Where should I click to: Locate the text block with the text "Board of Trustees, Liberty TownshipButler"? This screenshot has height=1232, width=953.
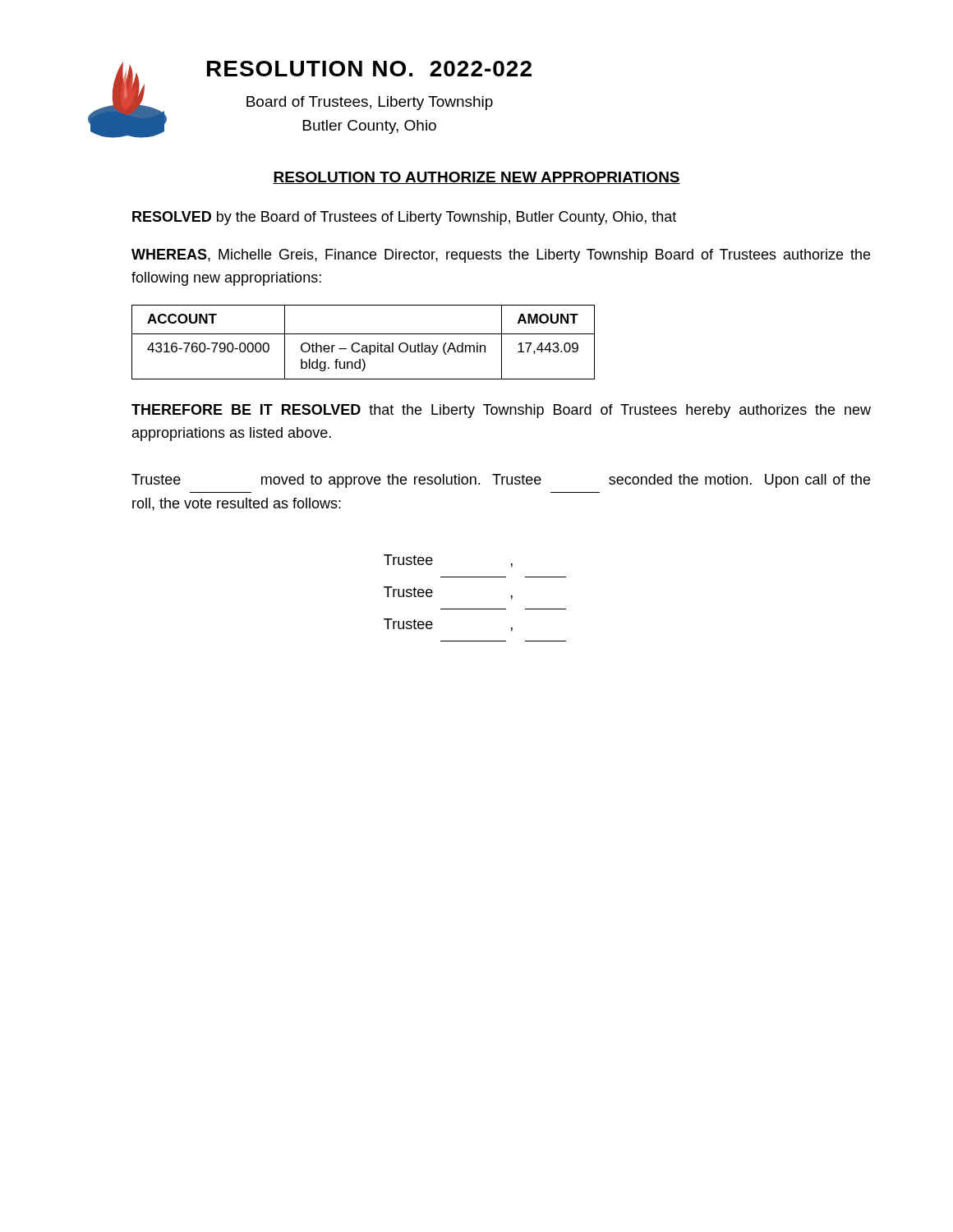(369, 113)
